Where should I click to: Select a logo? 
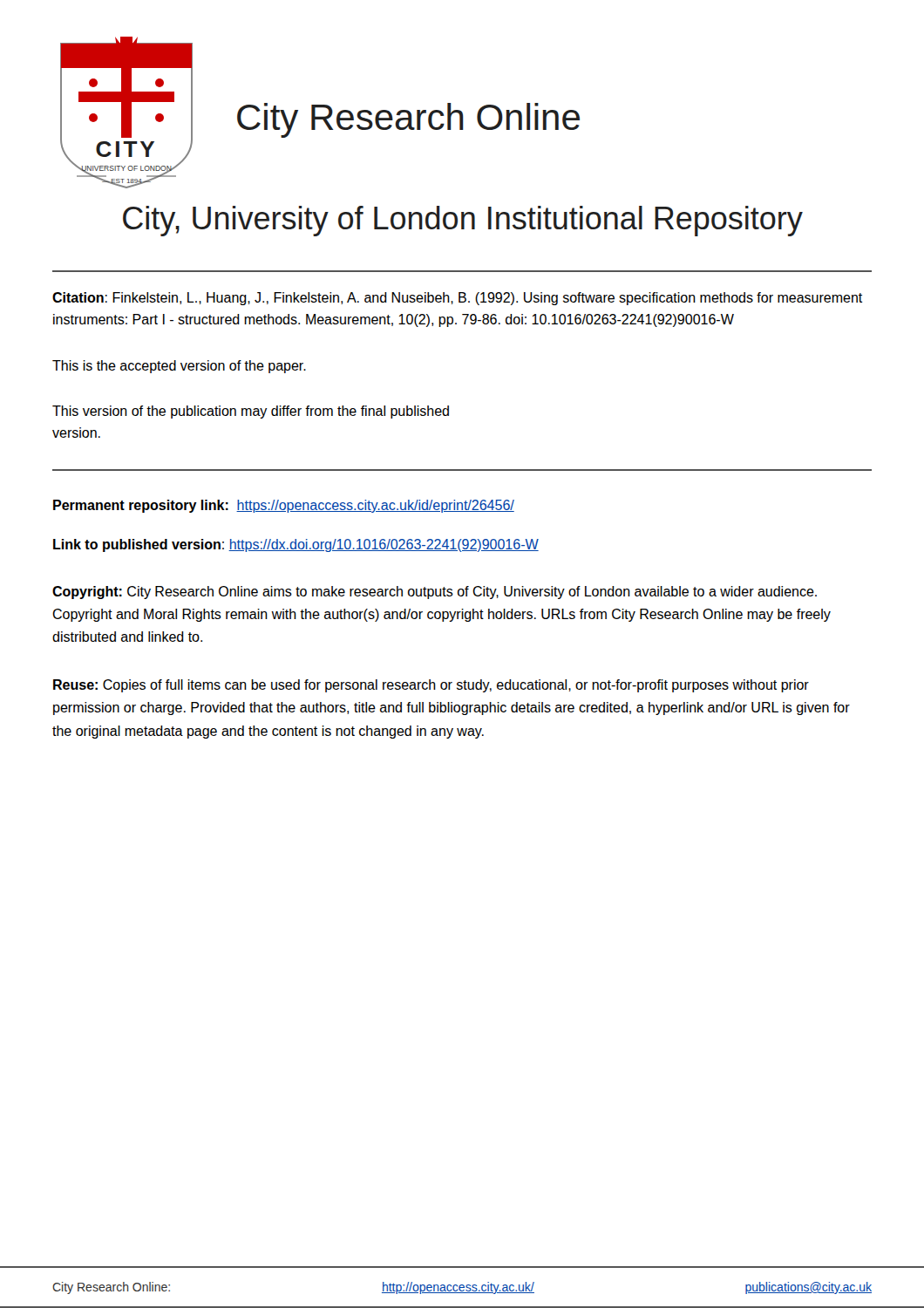(126, 117)
